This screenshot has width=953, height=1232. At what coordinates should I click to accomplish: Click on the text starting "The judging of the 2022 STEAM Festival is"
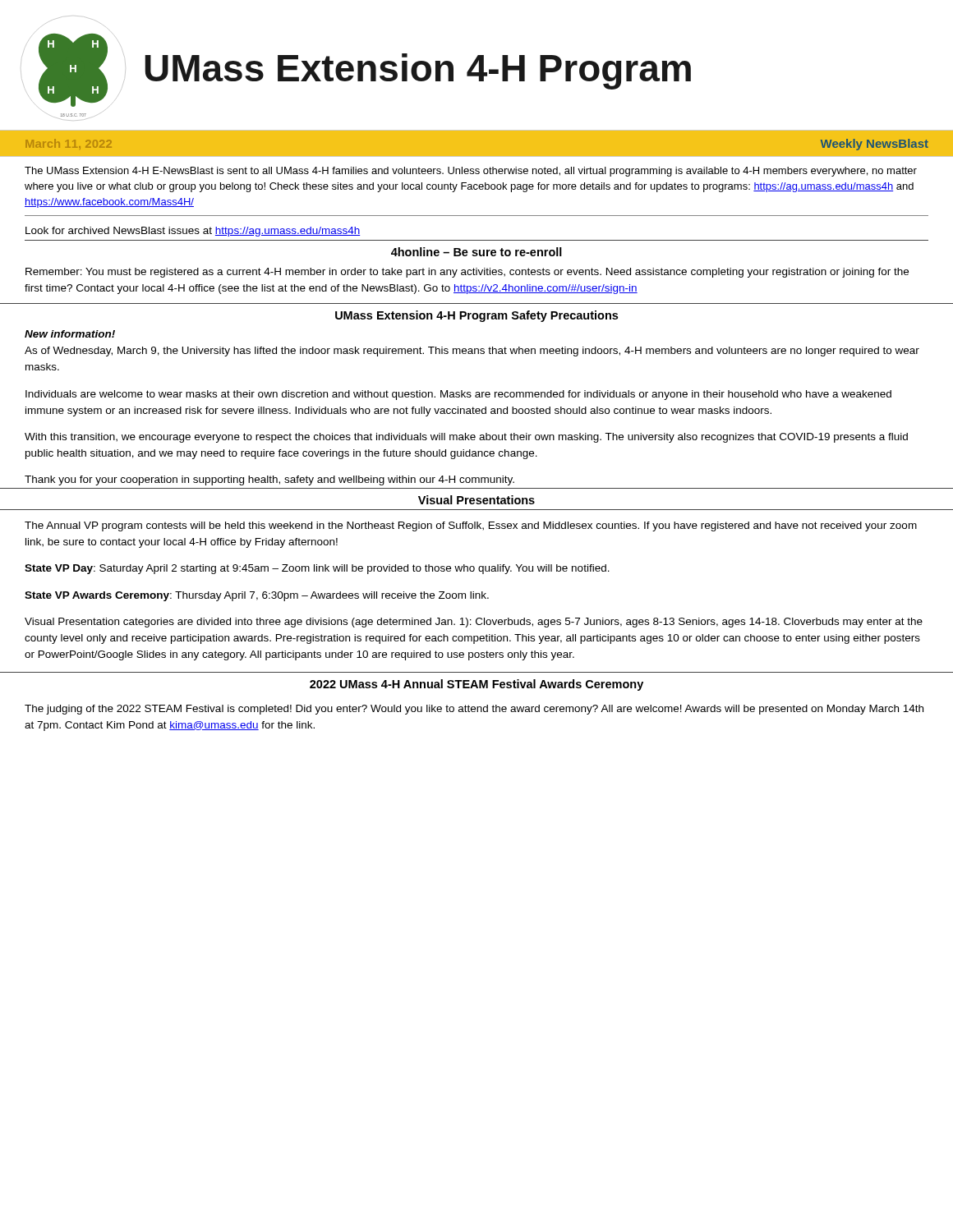(474, 716)
